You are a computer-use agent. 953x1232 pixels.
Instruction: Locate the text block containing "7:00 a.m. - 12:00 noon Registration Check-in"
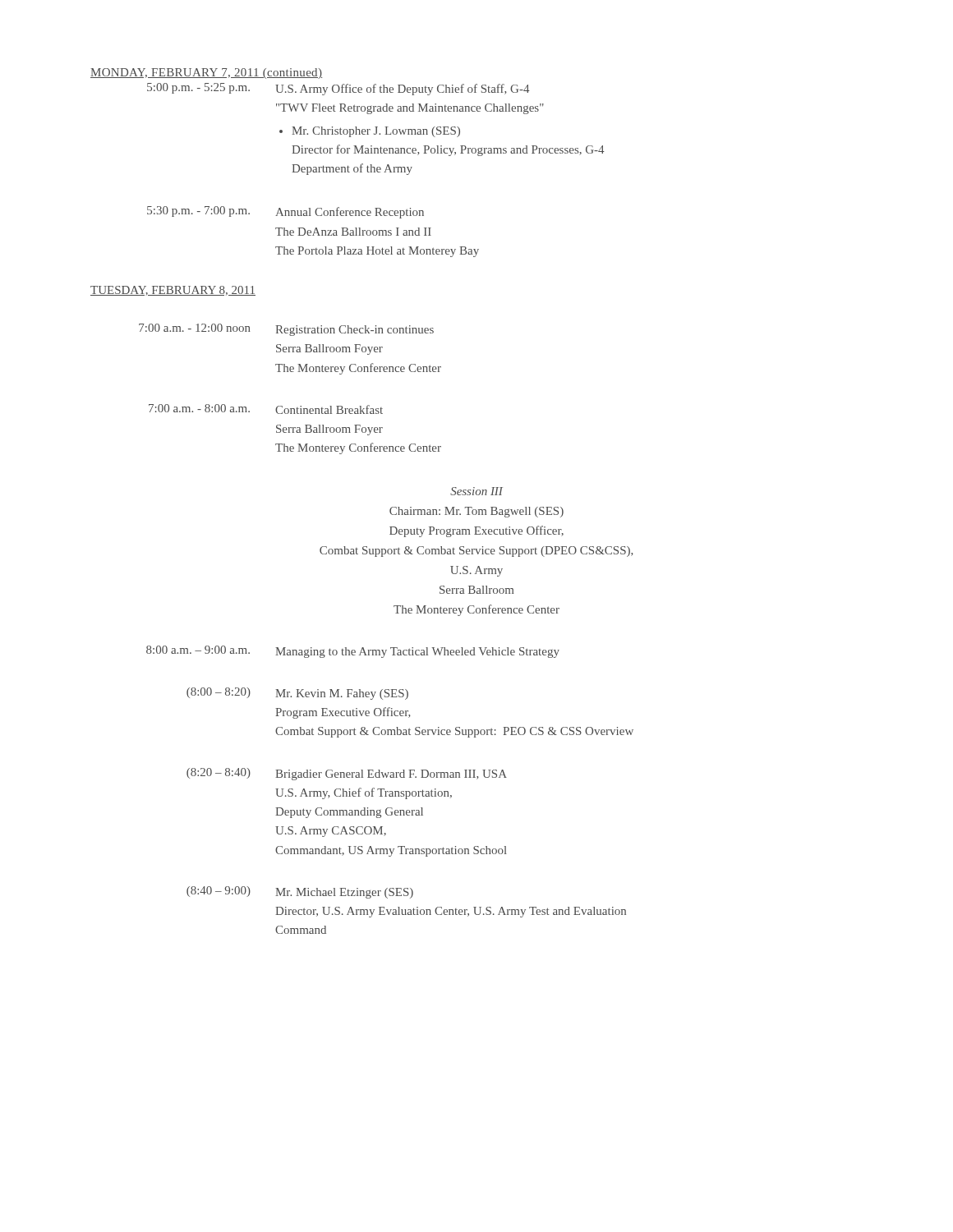pos(286,330)
